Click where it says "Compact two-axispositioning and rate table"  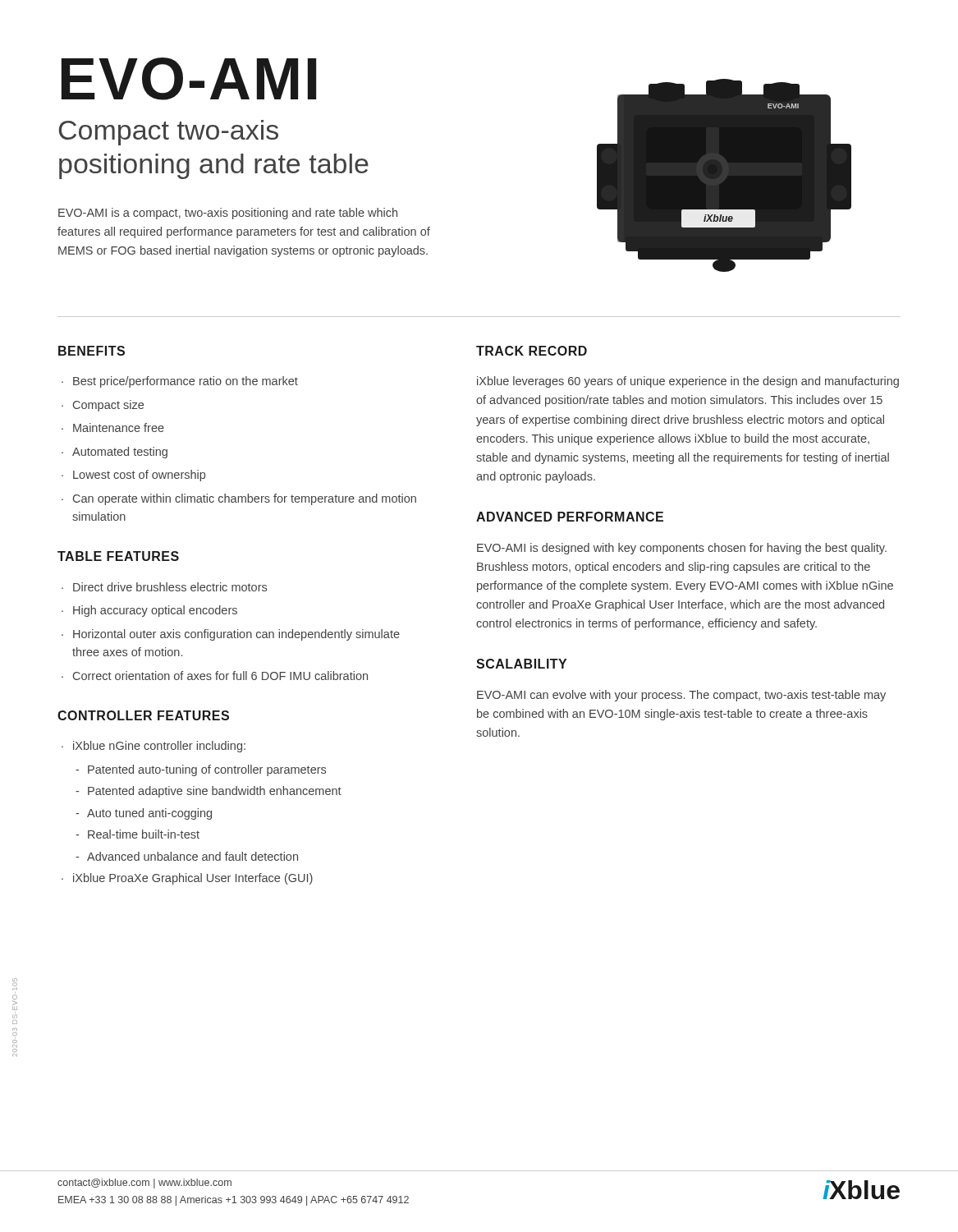point(246,147)
